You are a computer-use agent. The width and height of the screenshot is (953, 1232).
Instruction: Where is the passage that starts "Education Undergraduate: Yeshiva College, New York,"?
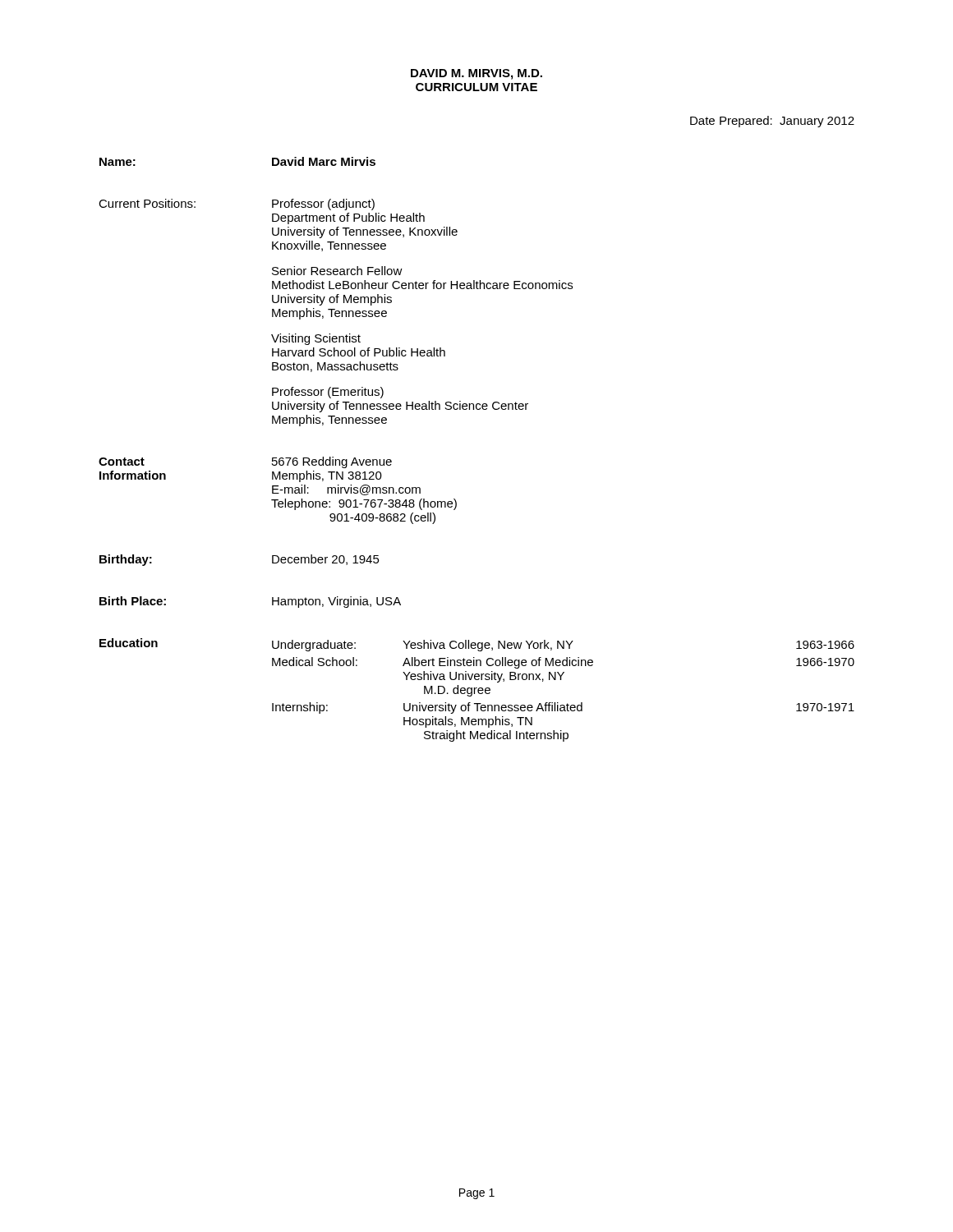476,690
